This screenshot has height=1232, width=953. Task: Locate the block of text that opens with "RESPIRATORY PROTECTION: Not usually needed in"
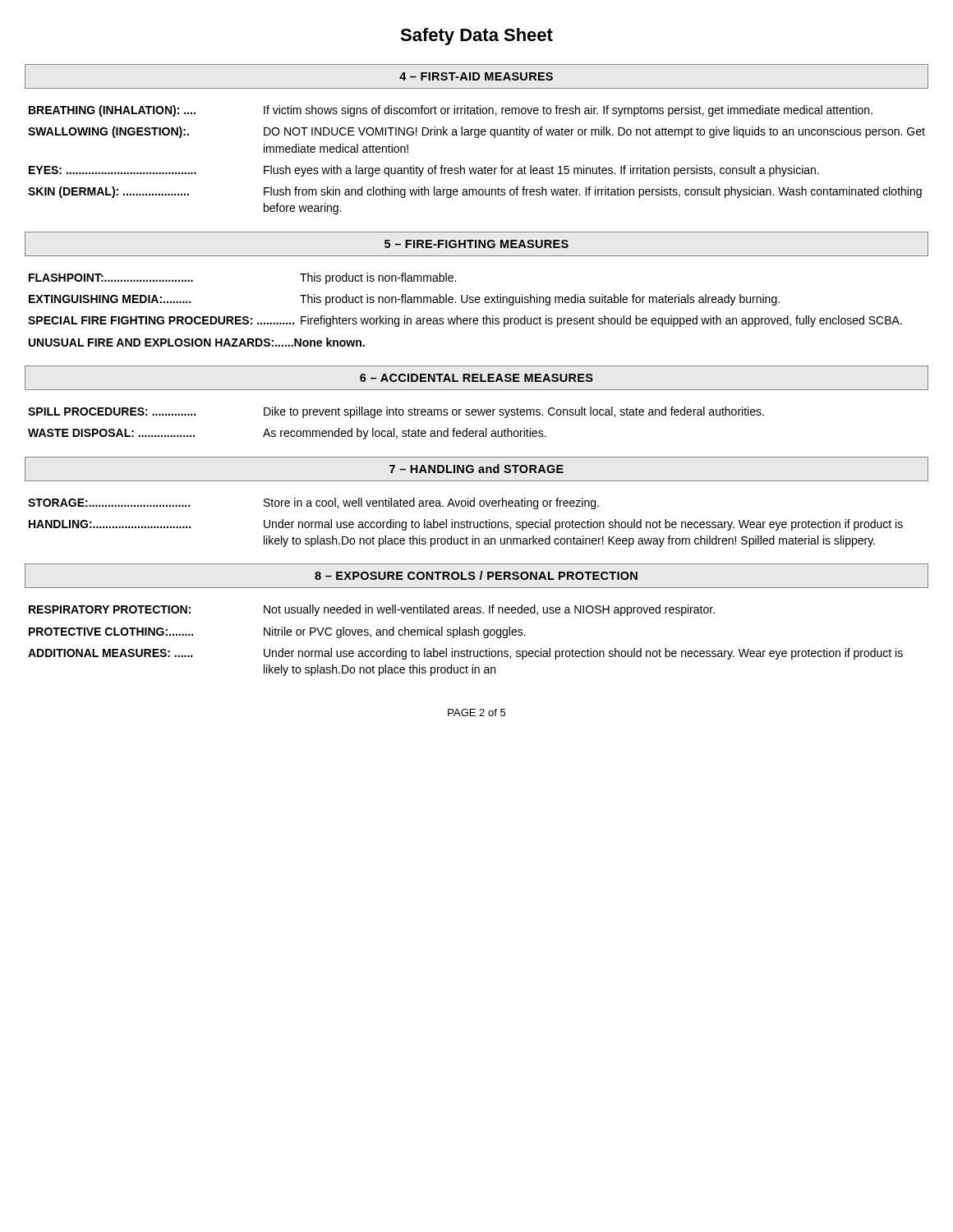[476, 611]
